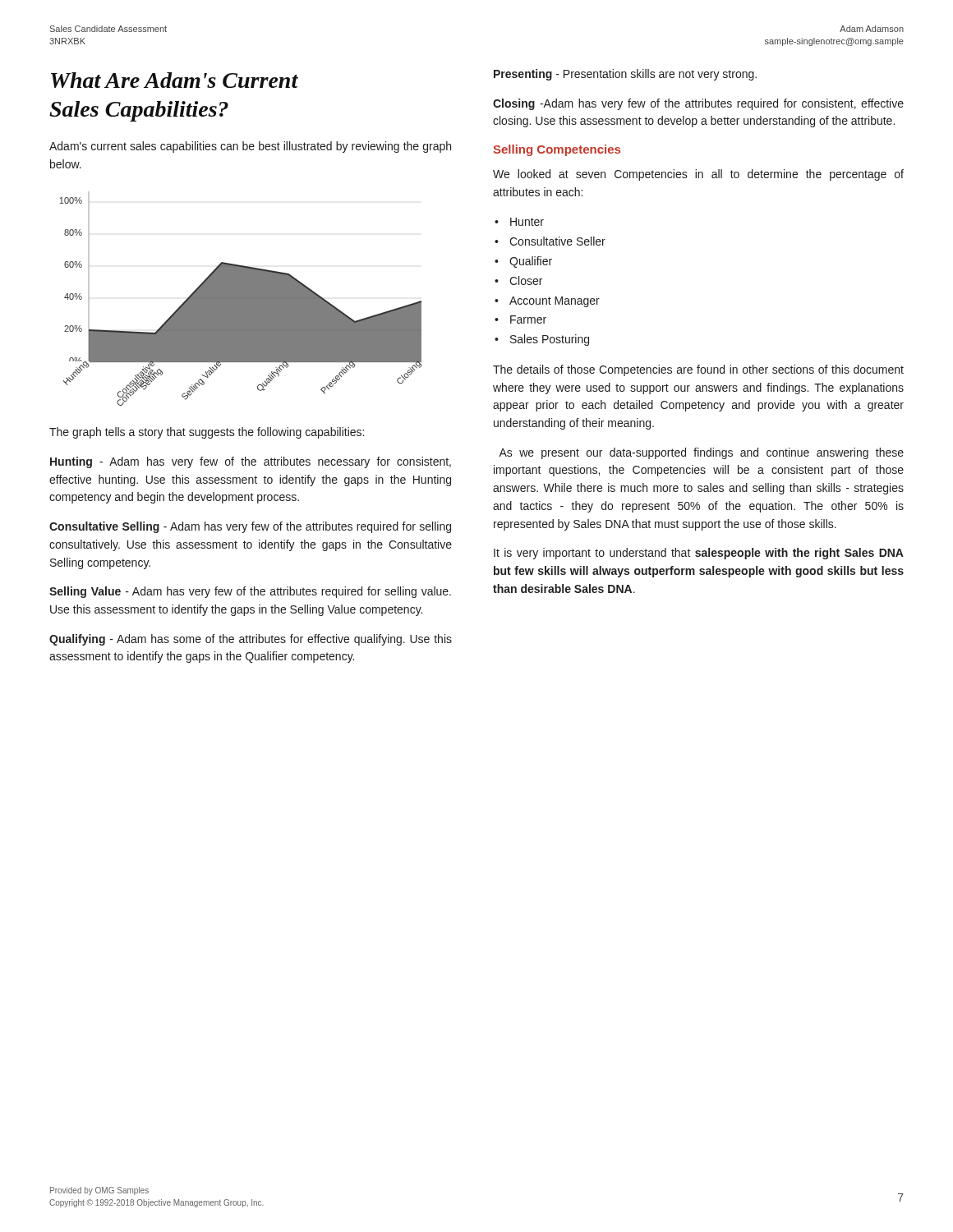This screenshot has height=1232, width=953.
Task: Point to the block beginning "As we present our data-supported findings and continue"
Action: click(x=698, y=488)
